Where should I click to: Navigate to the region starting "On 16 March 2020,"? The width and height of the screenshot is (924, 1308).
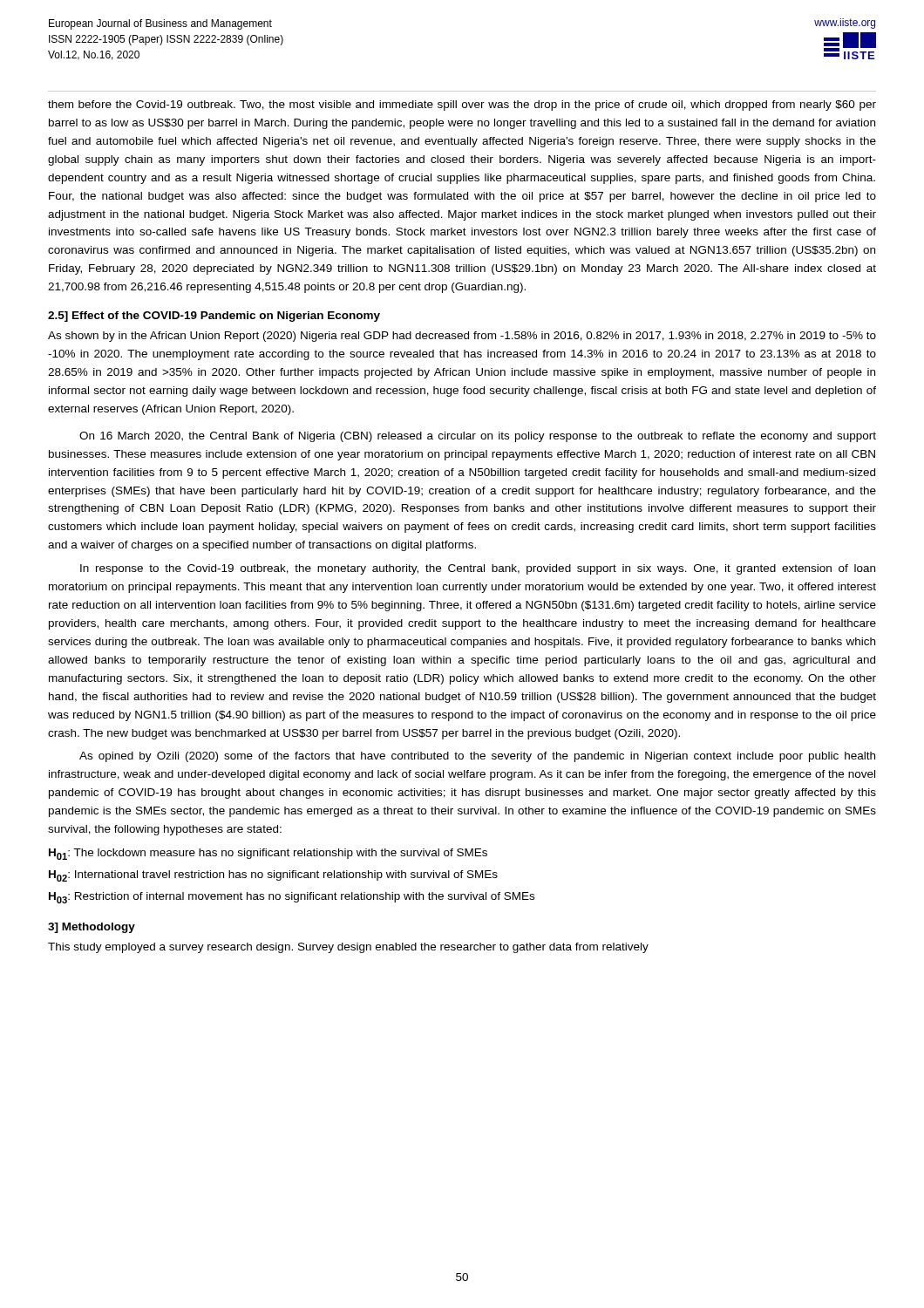coord(462,490)
